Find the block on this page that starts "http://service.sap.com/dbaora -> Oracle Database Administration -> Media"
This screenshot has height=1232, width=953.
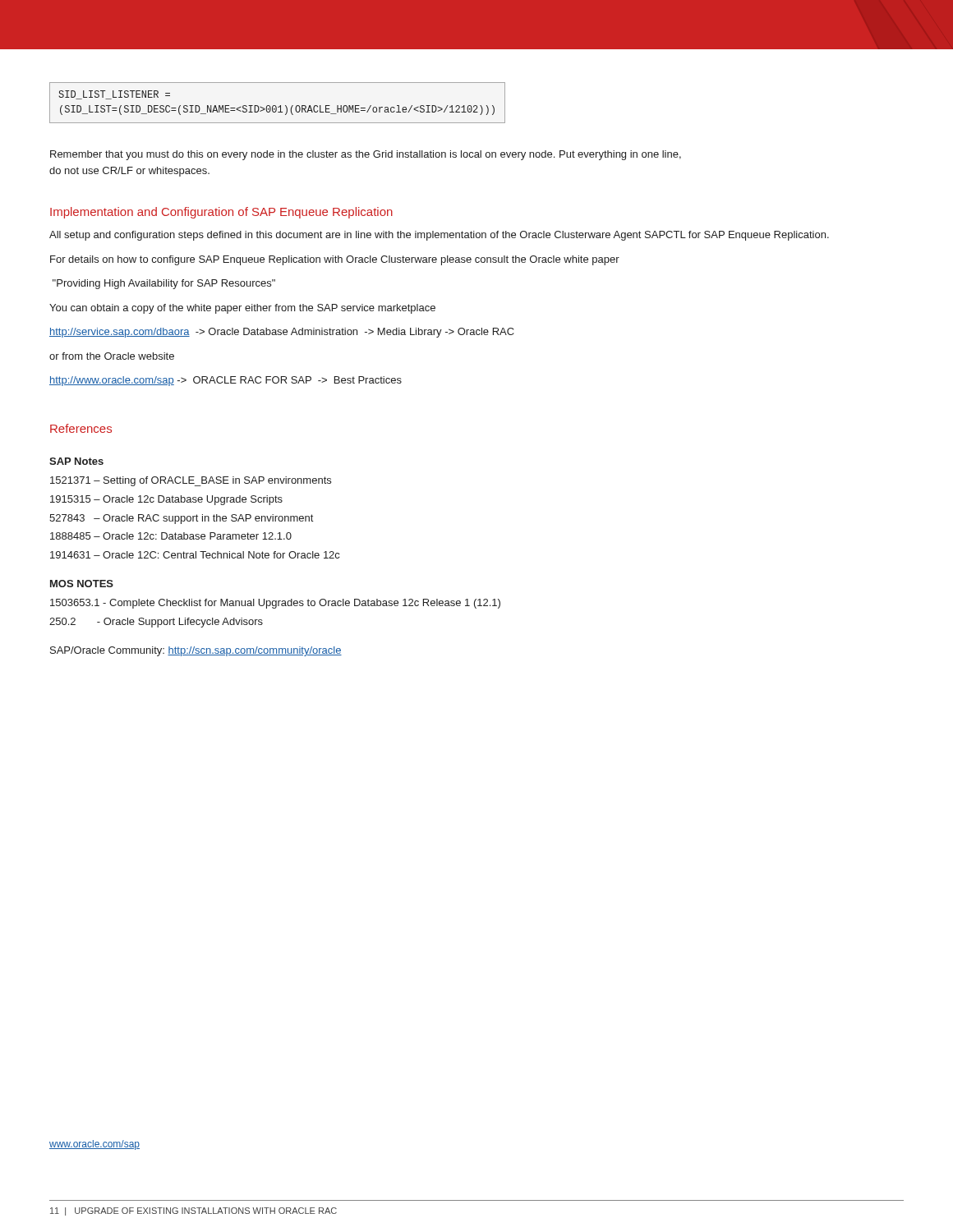476,332
